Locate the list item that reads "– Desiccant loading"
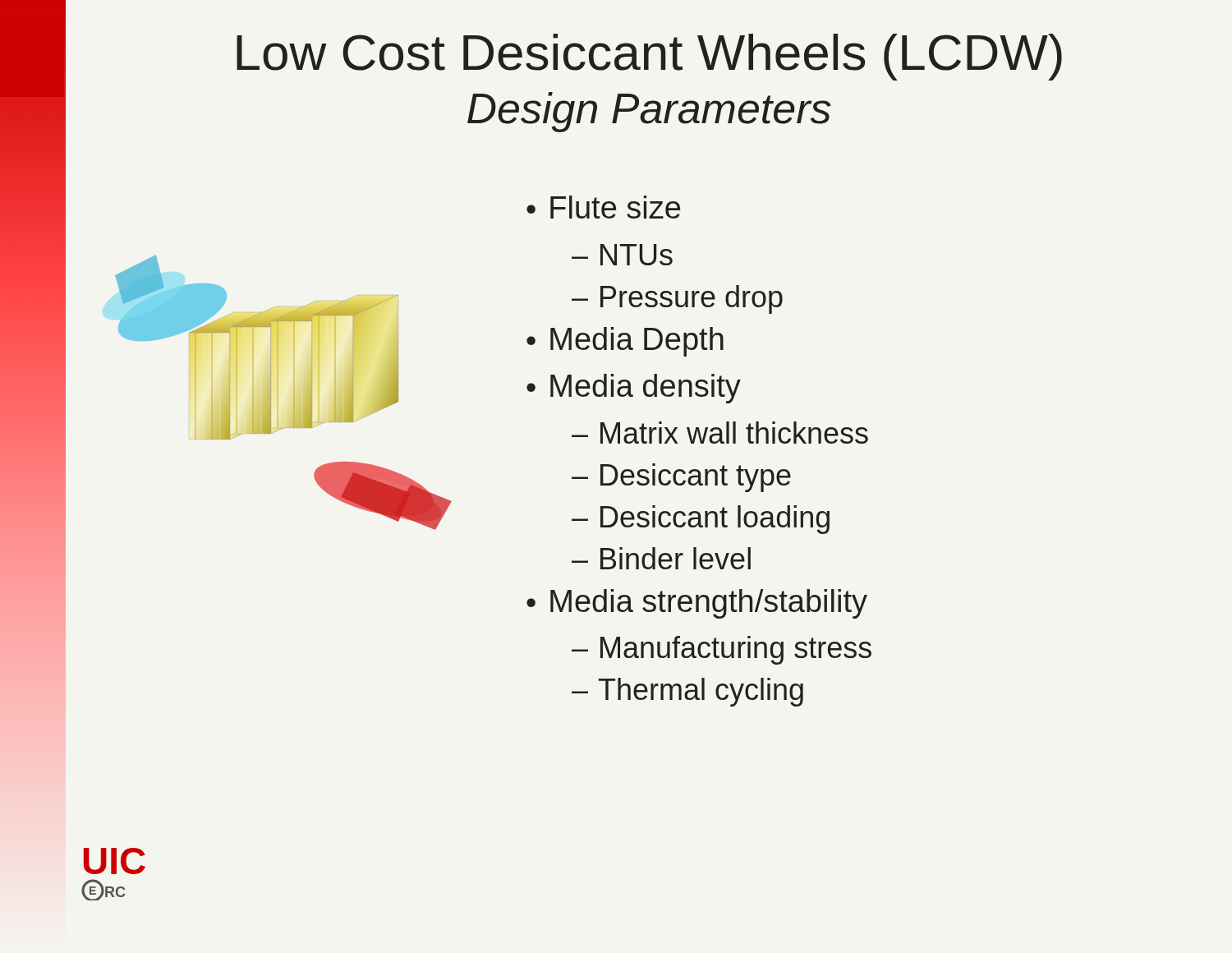 pos(702,517)
